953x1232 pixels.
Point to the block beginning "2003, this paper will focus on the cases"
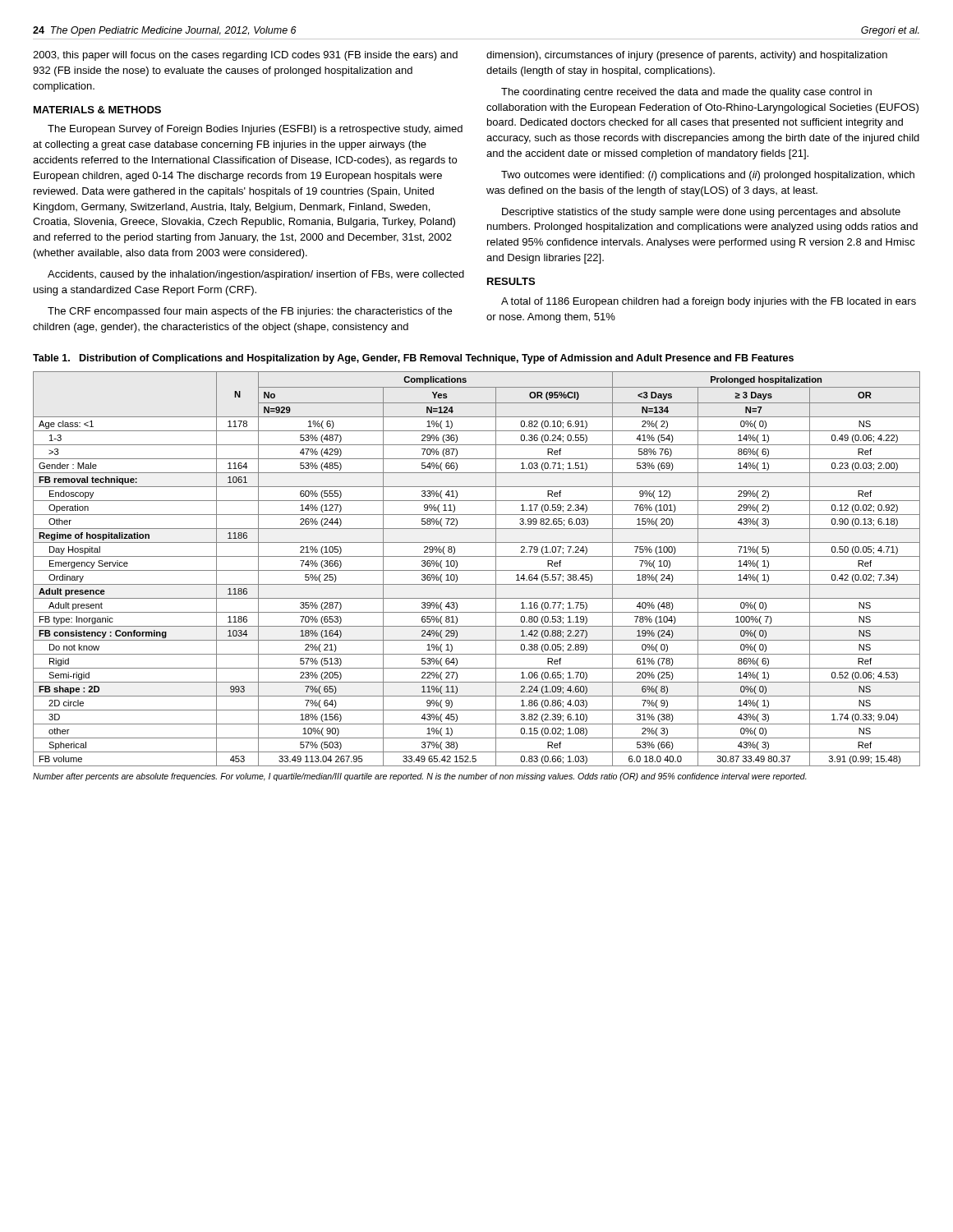pos(245,70)
